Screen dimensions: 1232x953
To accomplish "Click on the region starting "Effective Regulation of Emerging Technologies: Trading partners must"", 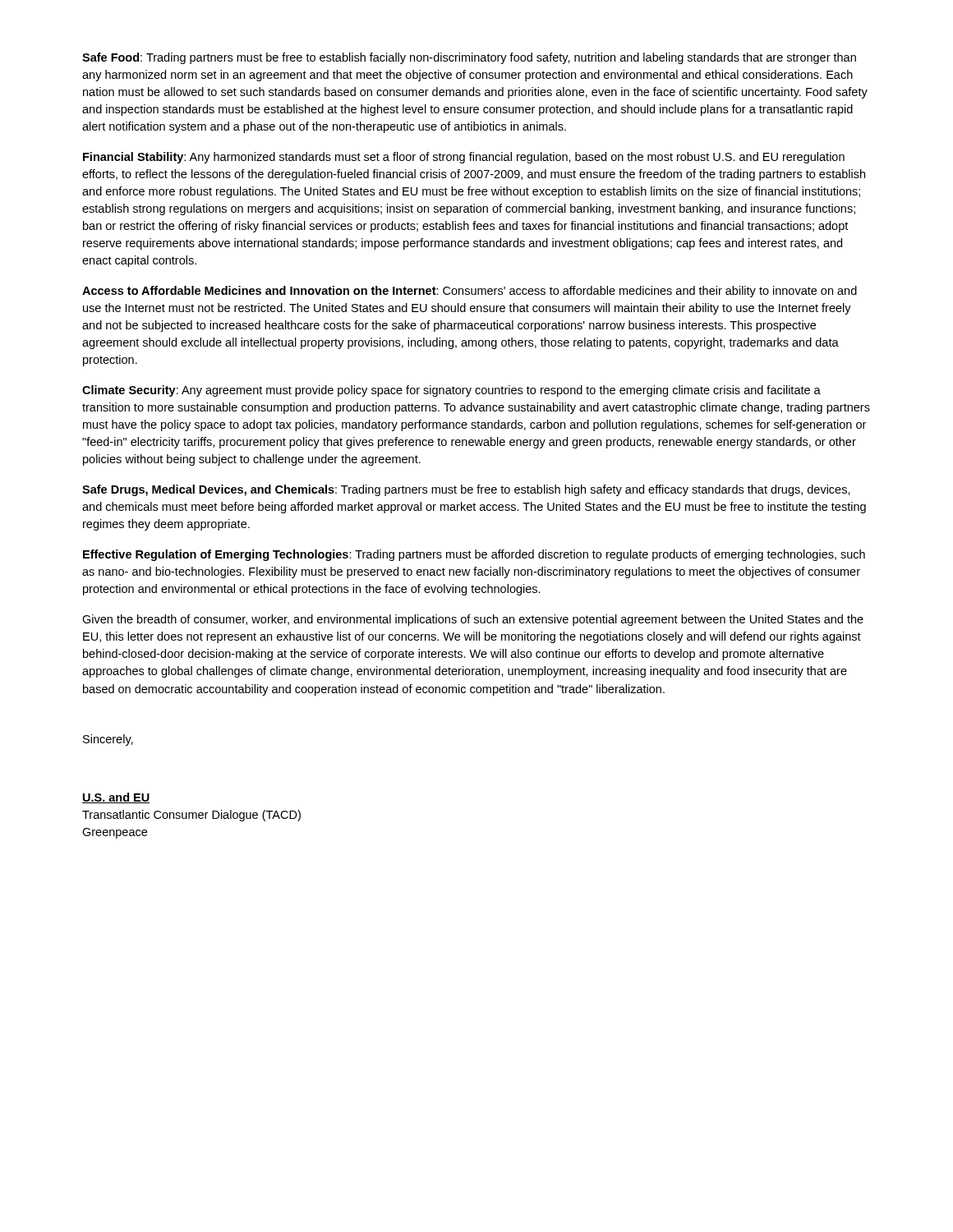I will (x=474, y=572).
